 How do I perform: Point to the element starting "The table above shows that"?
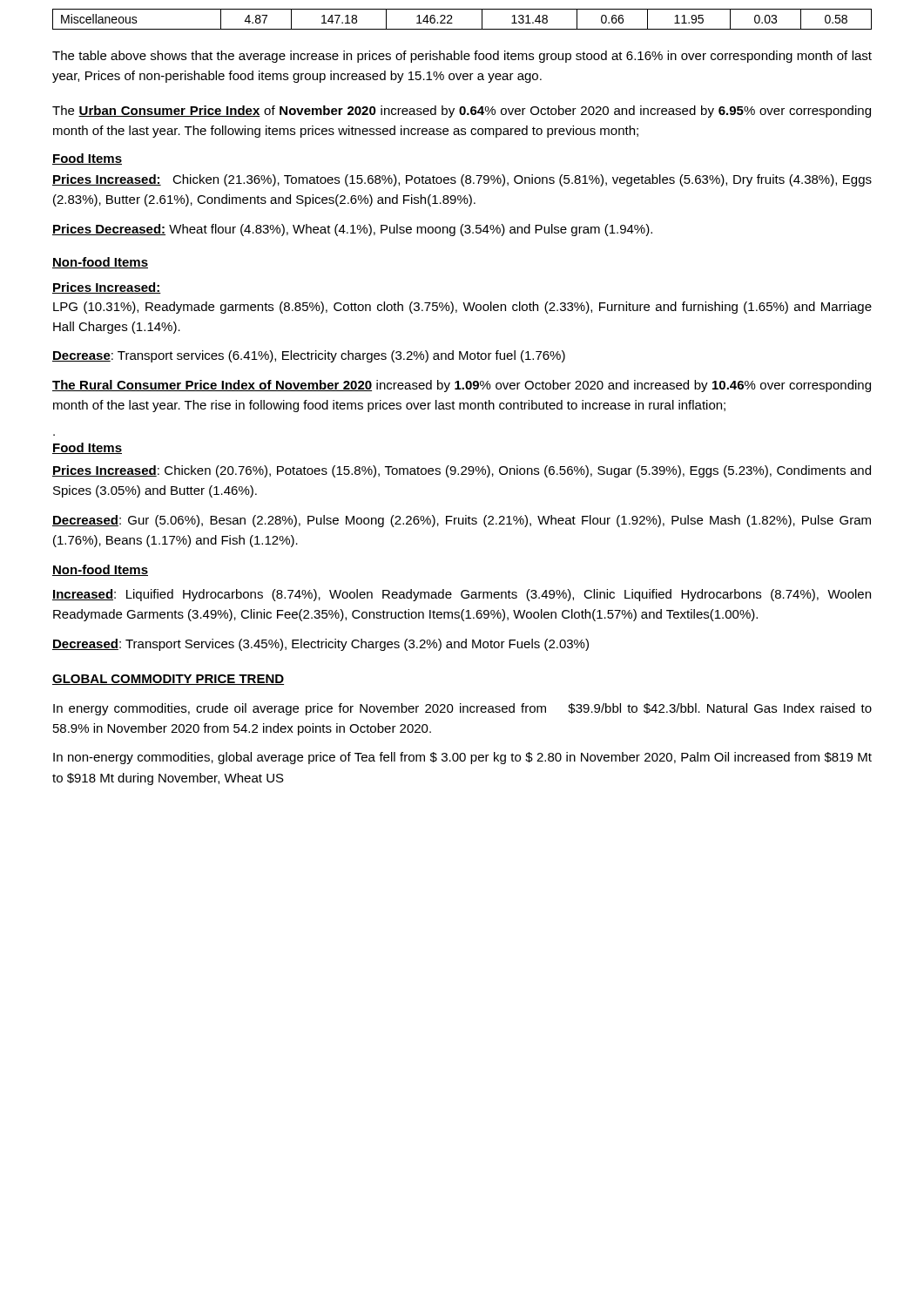462,65
